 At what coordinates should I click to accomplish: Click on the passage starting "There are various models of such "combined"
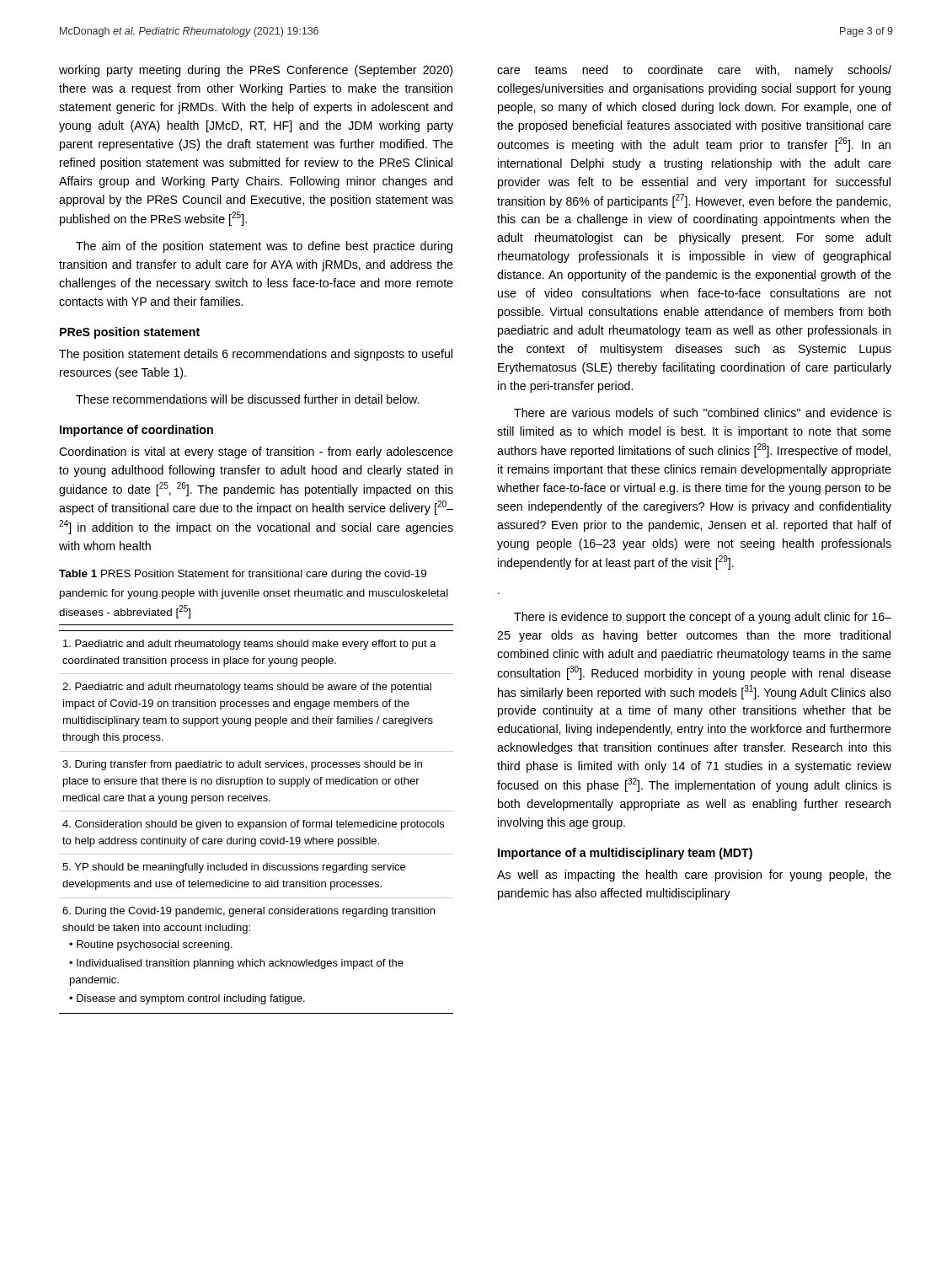pos(694,488)
